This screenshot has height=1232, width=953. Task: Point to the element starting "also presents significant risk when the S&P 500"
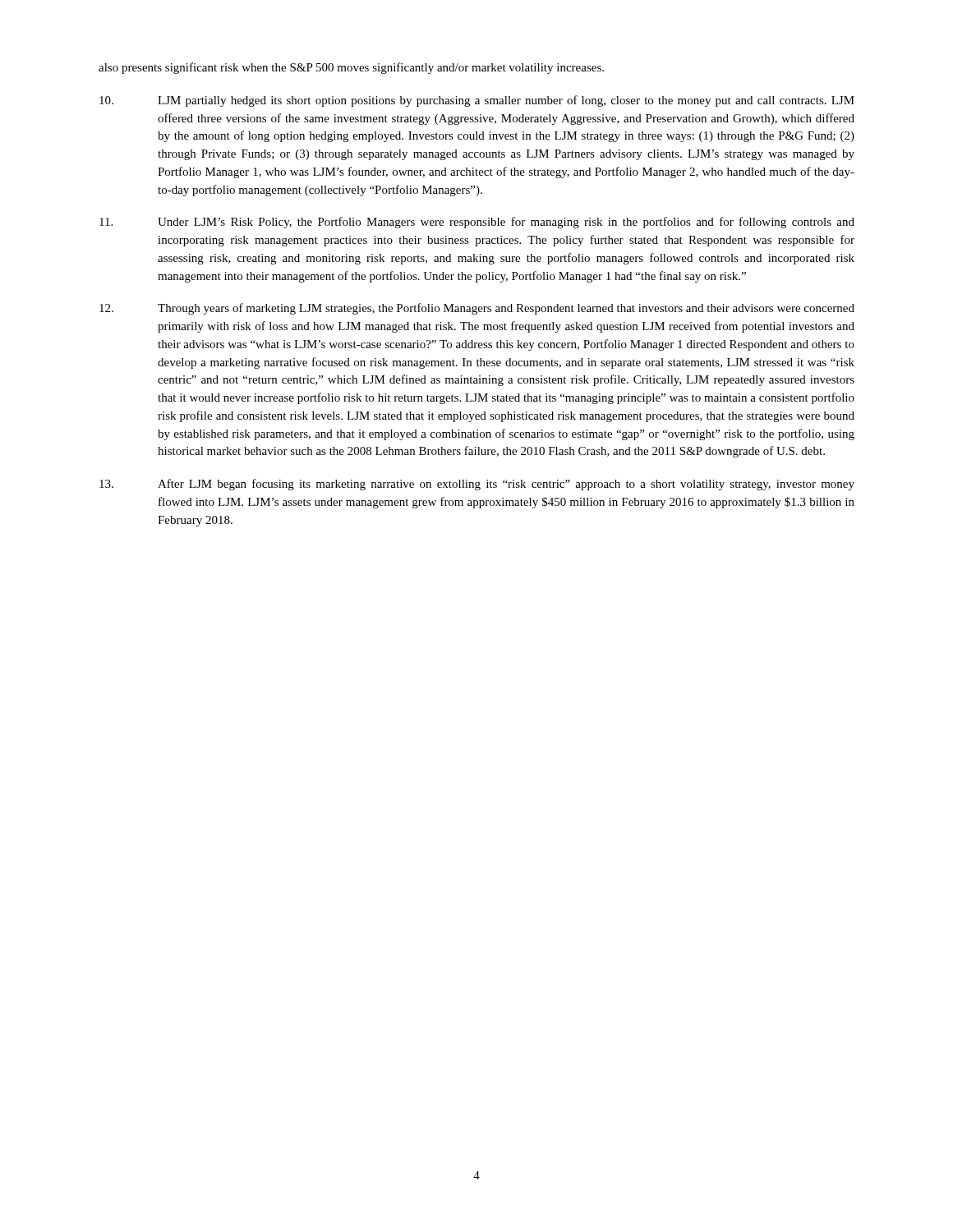[476, 68]
